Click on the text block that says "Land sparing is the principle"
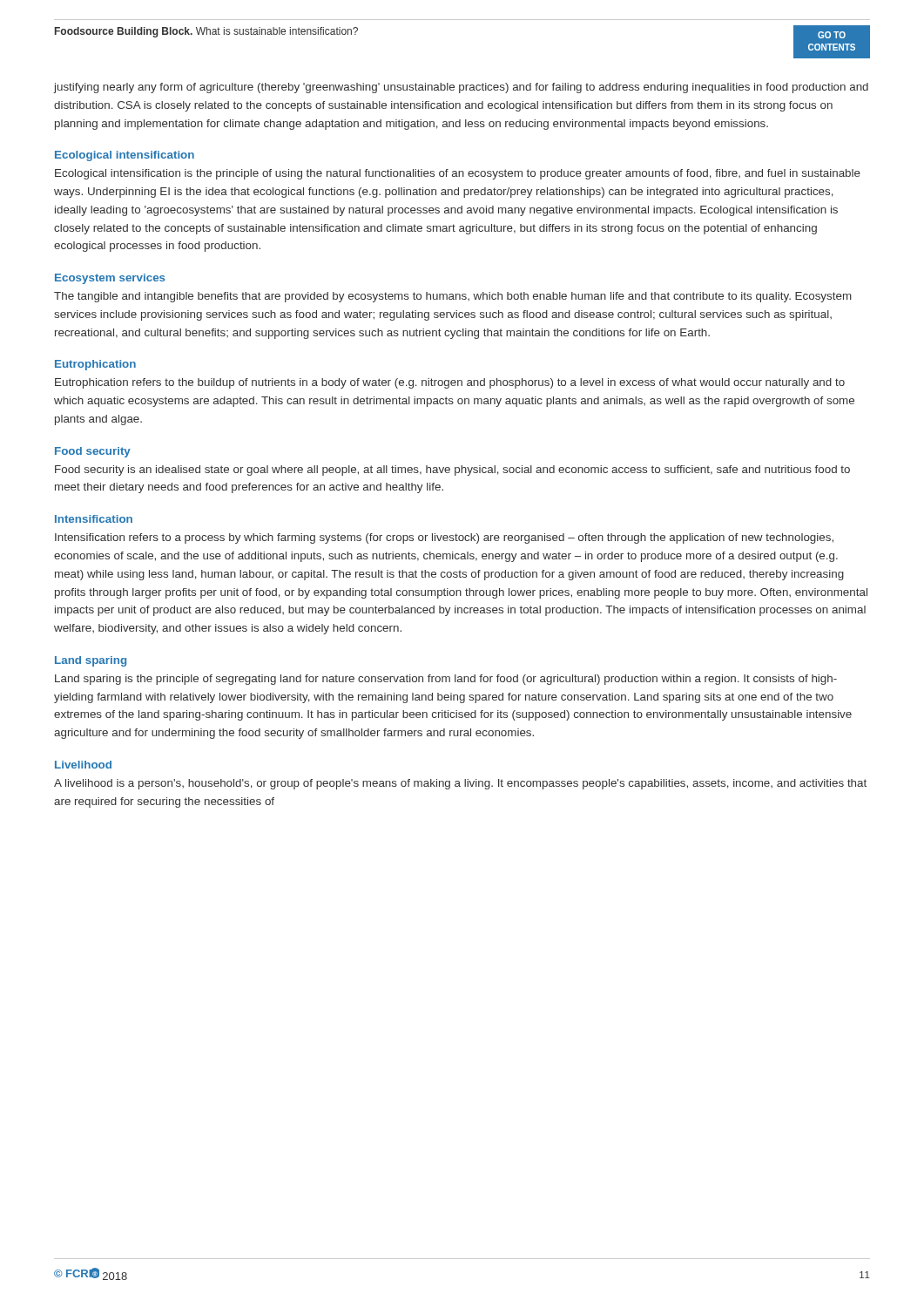Image resolution: width=924 pixels, height=1307 pixels. [453, 705]
